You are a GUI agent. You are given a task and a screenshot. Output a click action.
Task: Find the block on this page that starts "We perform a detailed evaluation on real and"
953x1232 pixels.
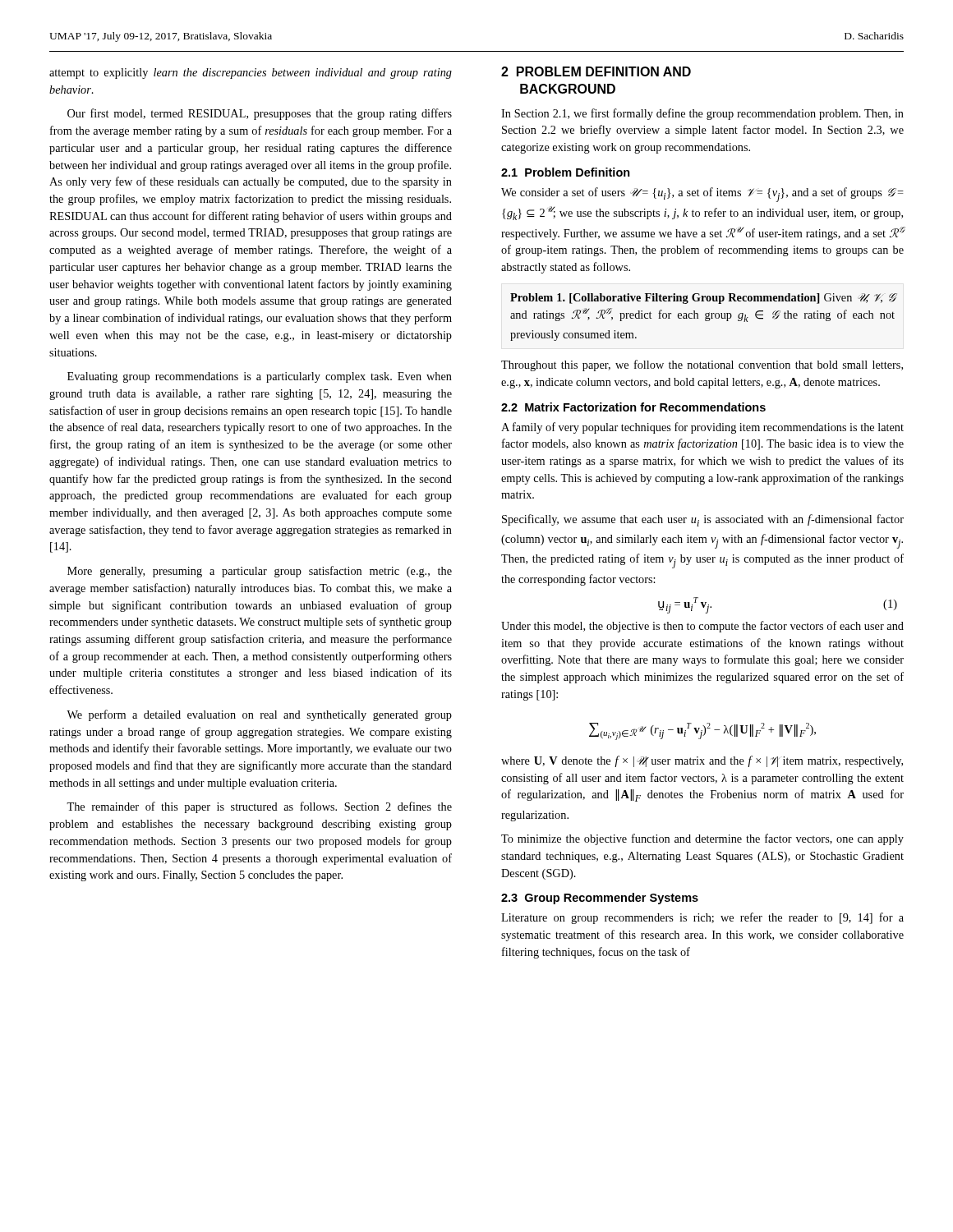(x=251, y=749)
